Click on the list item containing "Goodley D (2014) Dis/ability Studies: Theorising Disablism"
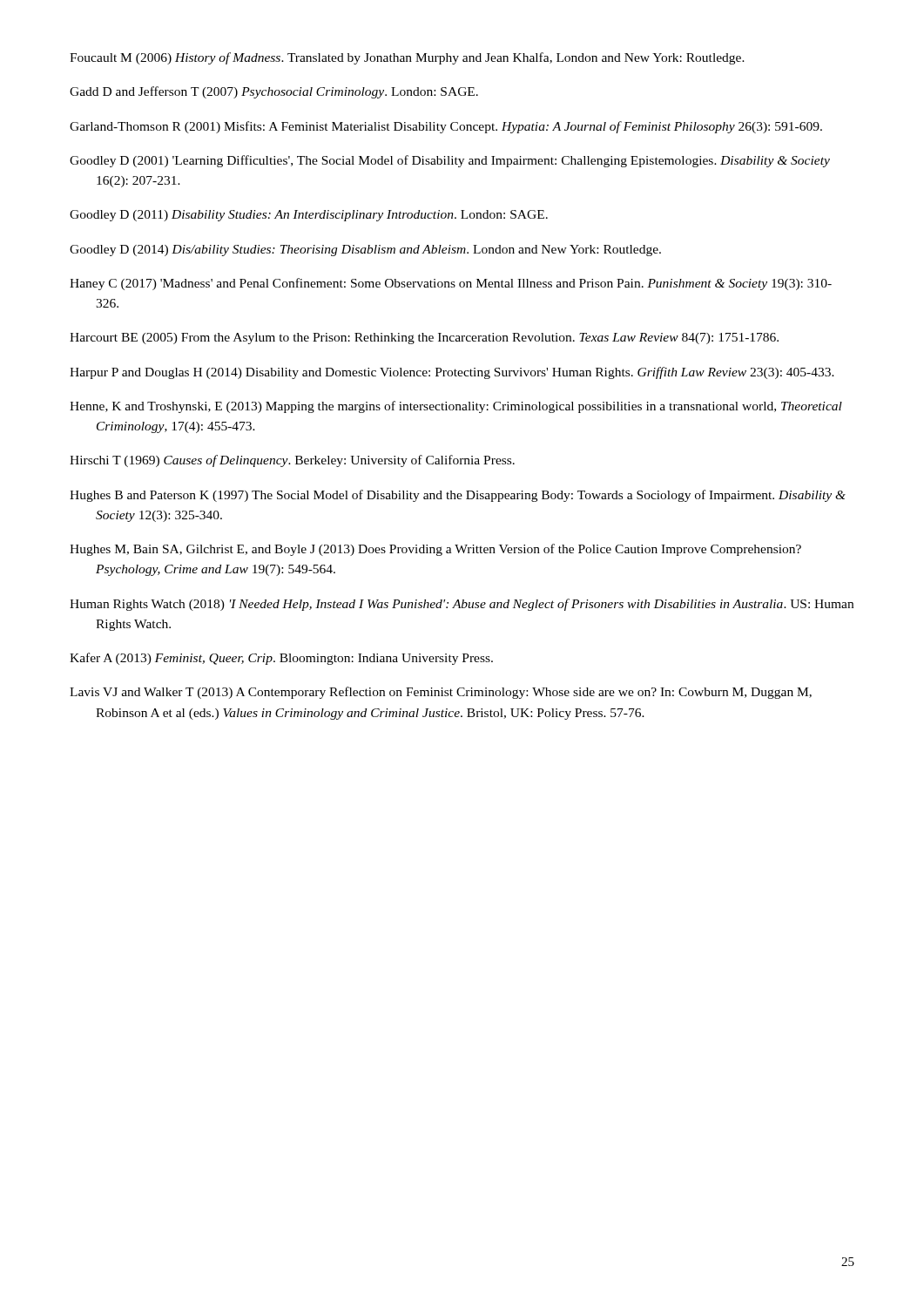 (x=366, y=248)
